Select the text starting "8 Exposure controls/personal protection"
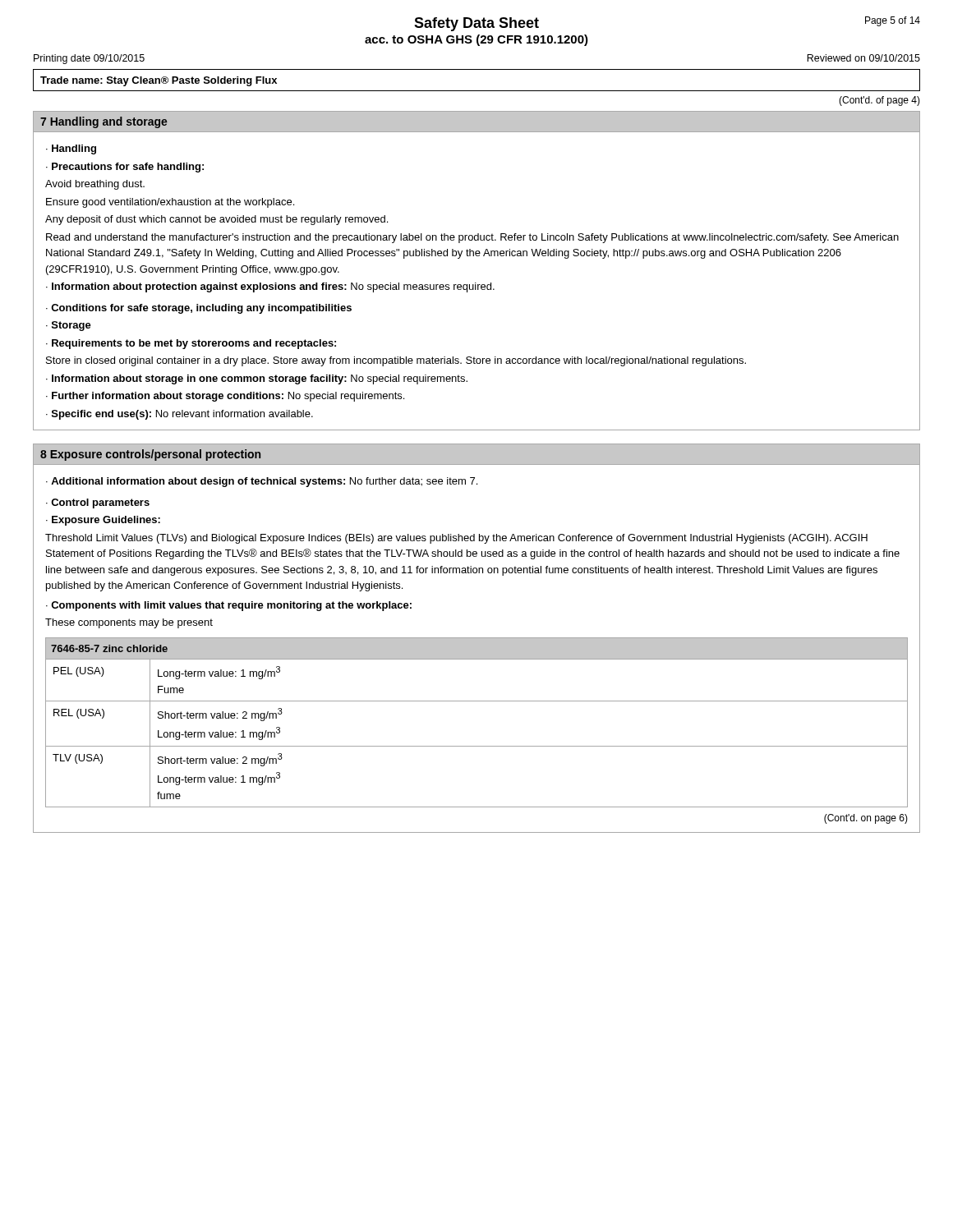Viewport: 953px width, 1232px height. point(151,454)
